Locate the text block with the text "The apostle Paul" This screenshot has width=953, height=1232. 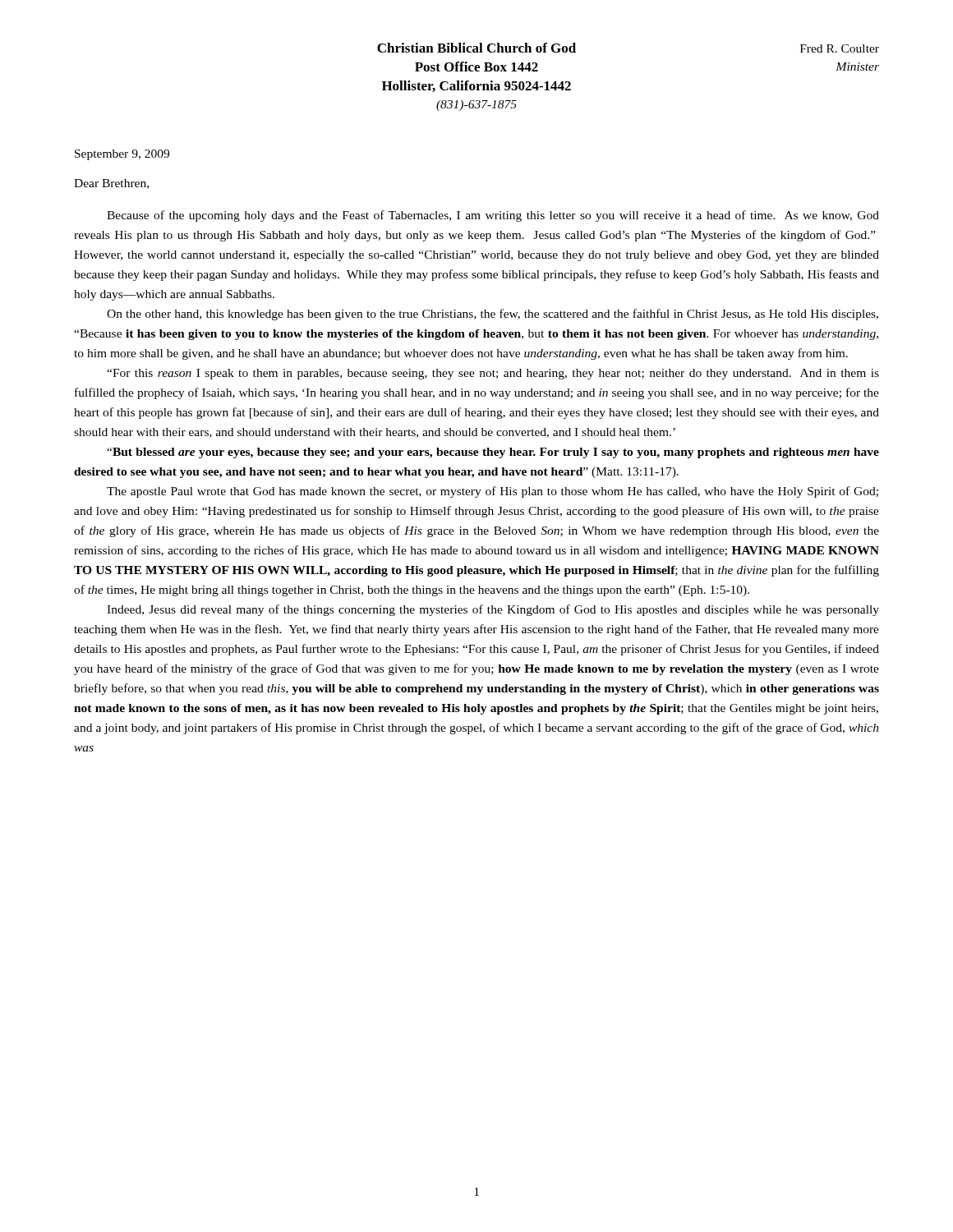pos(476,540)
